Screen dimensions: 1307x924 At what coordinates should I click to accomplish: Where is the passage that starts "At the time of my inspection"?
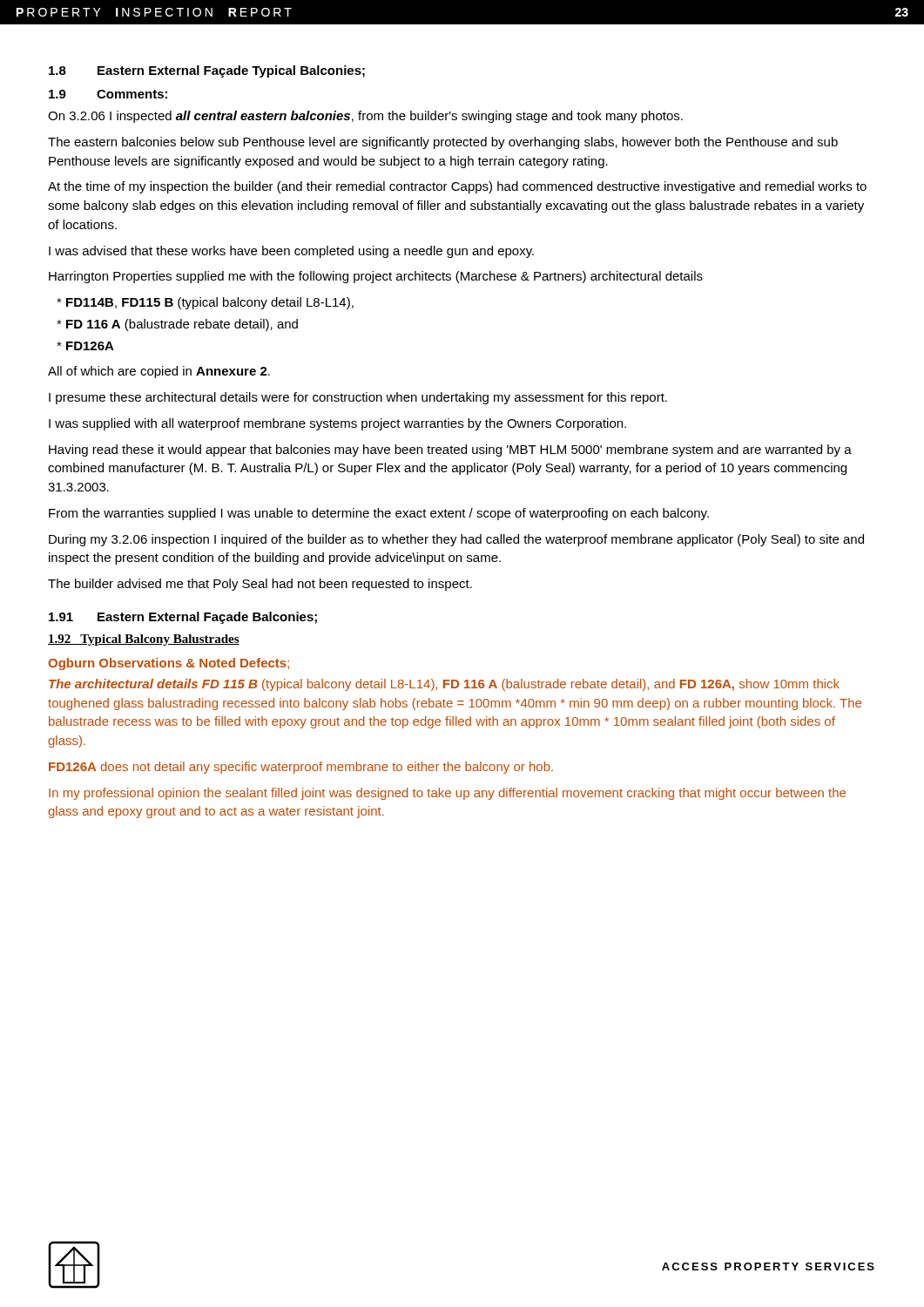[457, 205]
